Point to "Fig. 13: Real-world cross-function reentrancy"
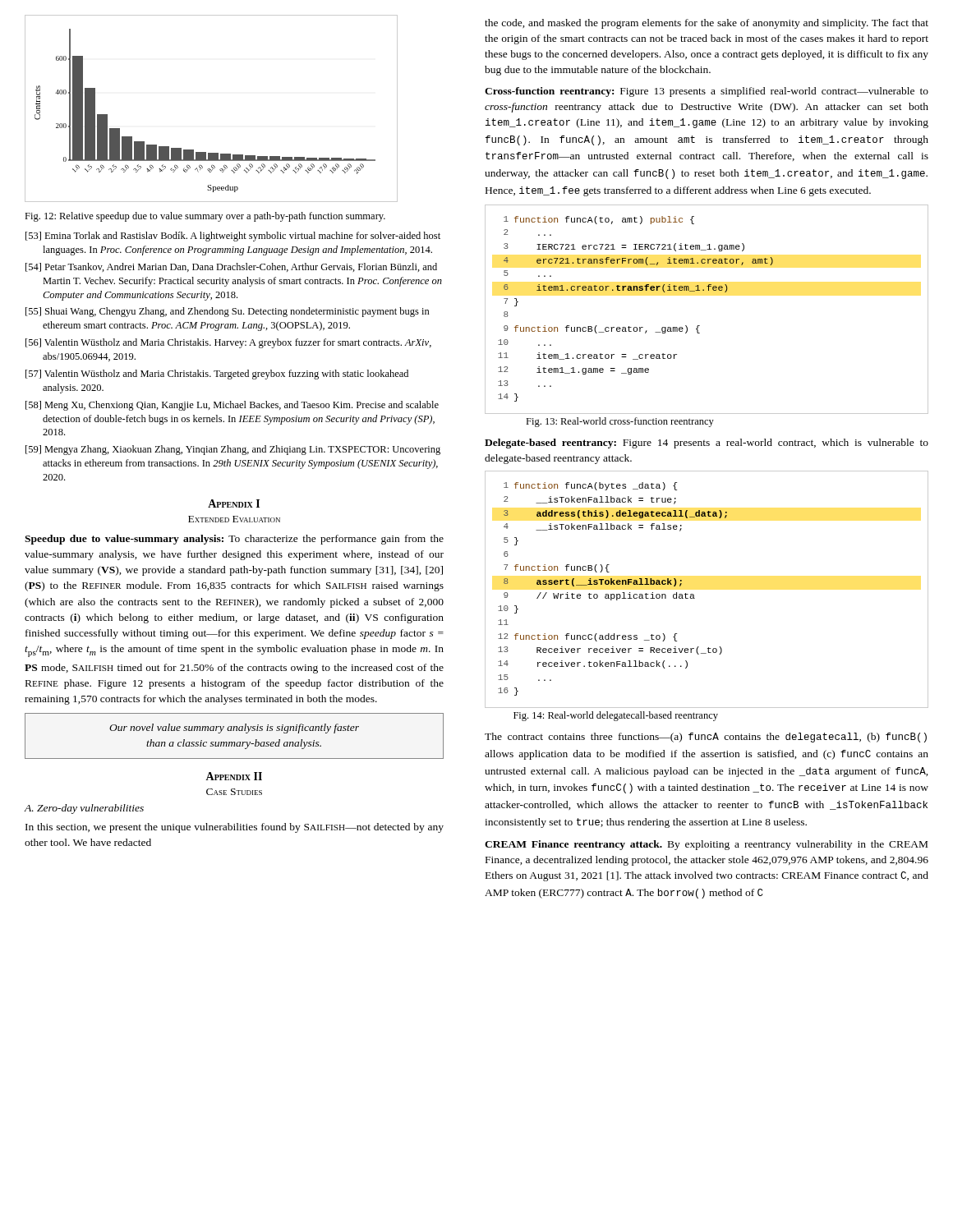 click(x=599, y=421)
